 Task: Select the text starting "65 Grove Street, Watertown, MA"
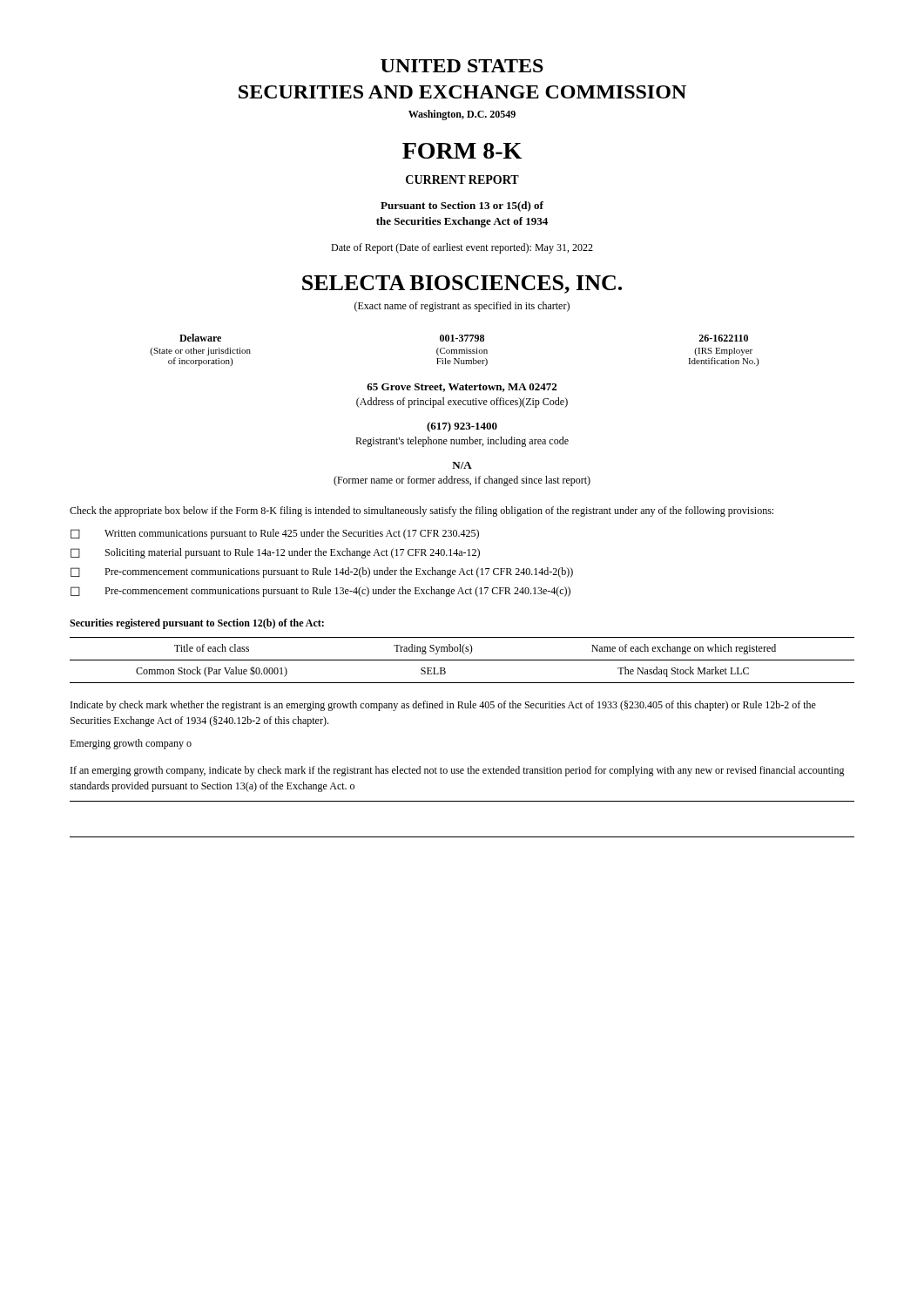pos(462,387)
